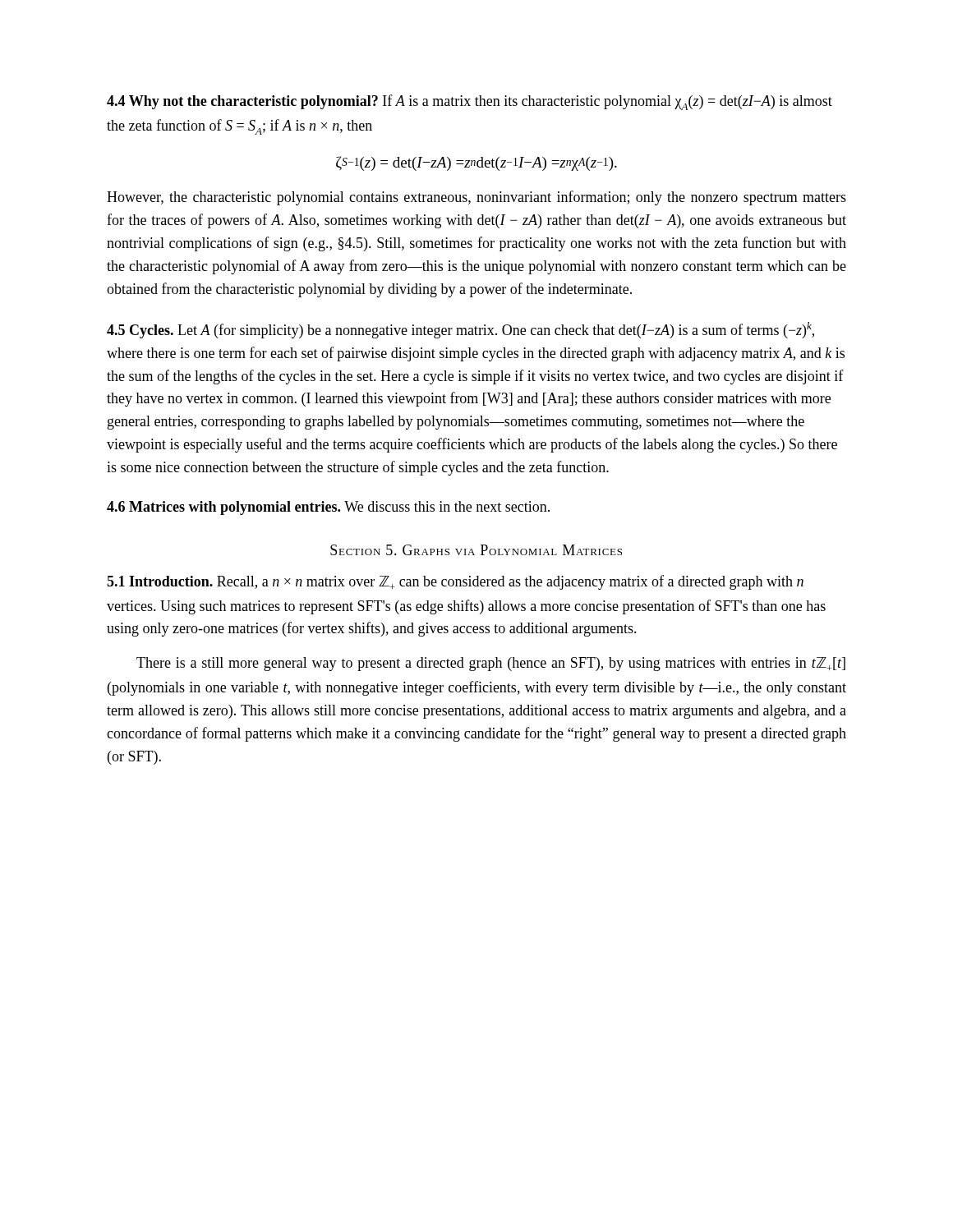Find the region starting "4.4 Why not the characteristic polynomial?"
953x1232 pixels.
point(244,101)
